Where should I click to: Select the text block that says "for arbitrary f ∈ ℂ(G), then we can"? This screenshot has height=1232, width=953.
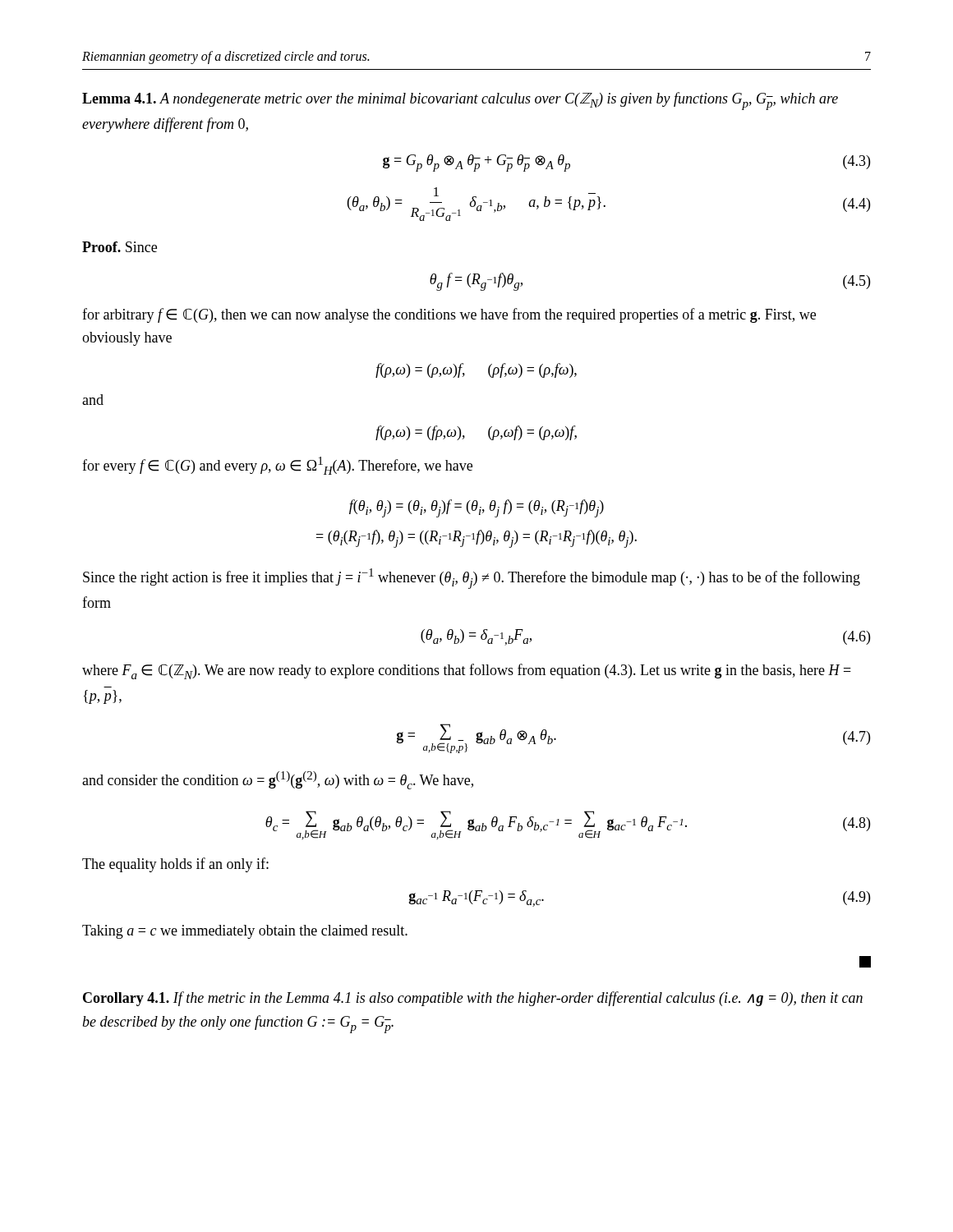449,326
